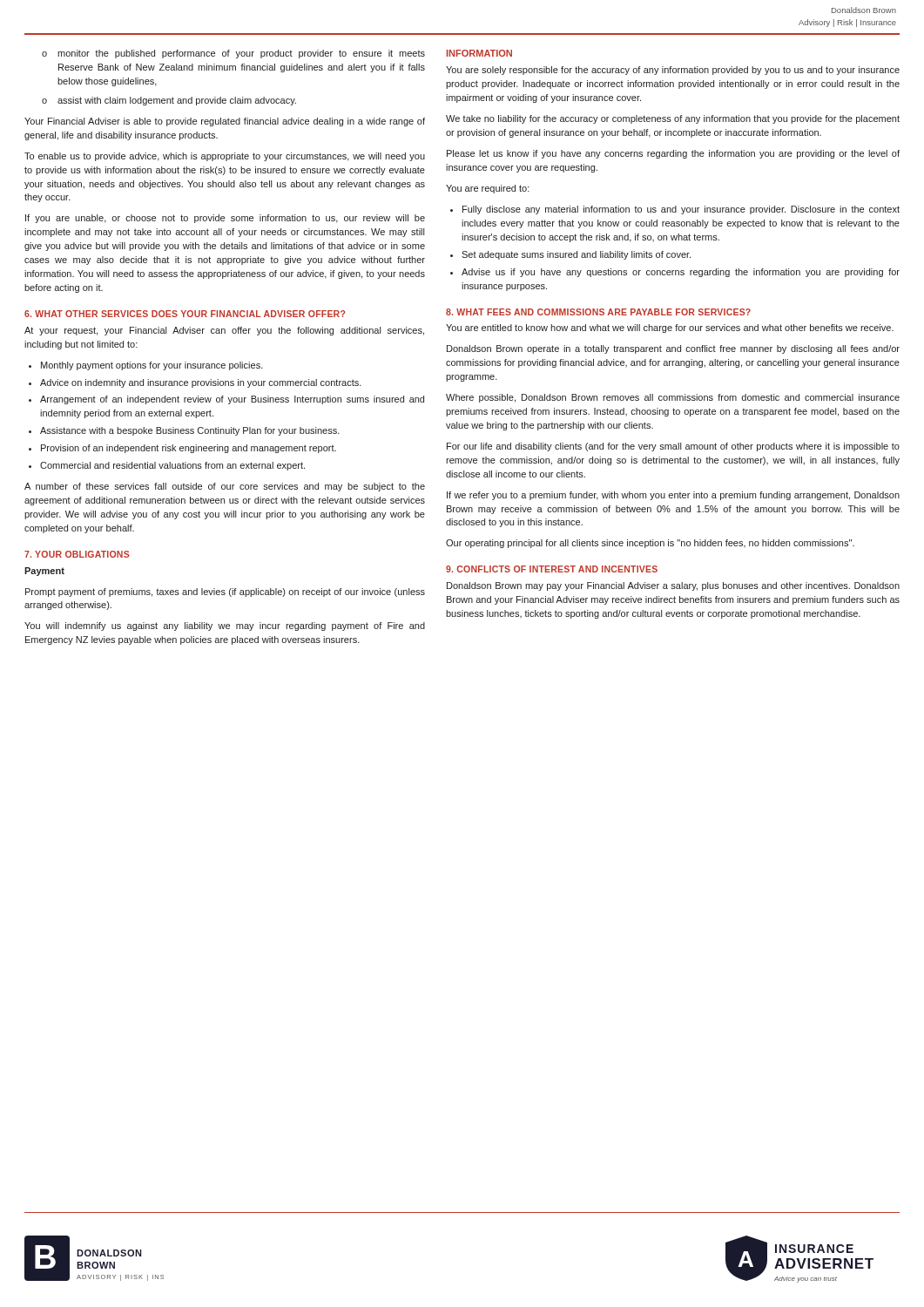Screen dimensions: 1307x924
Task: Click on the element starting "monitor the published performance of"
Action: pyautogui.click(x=241, y=67)
